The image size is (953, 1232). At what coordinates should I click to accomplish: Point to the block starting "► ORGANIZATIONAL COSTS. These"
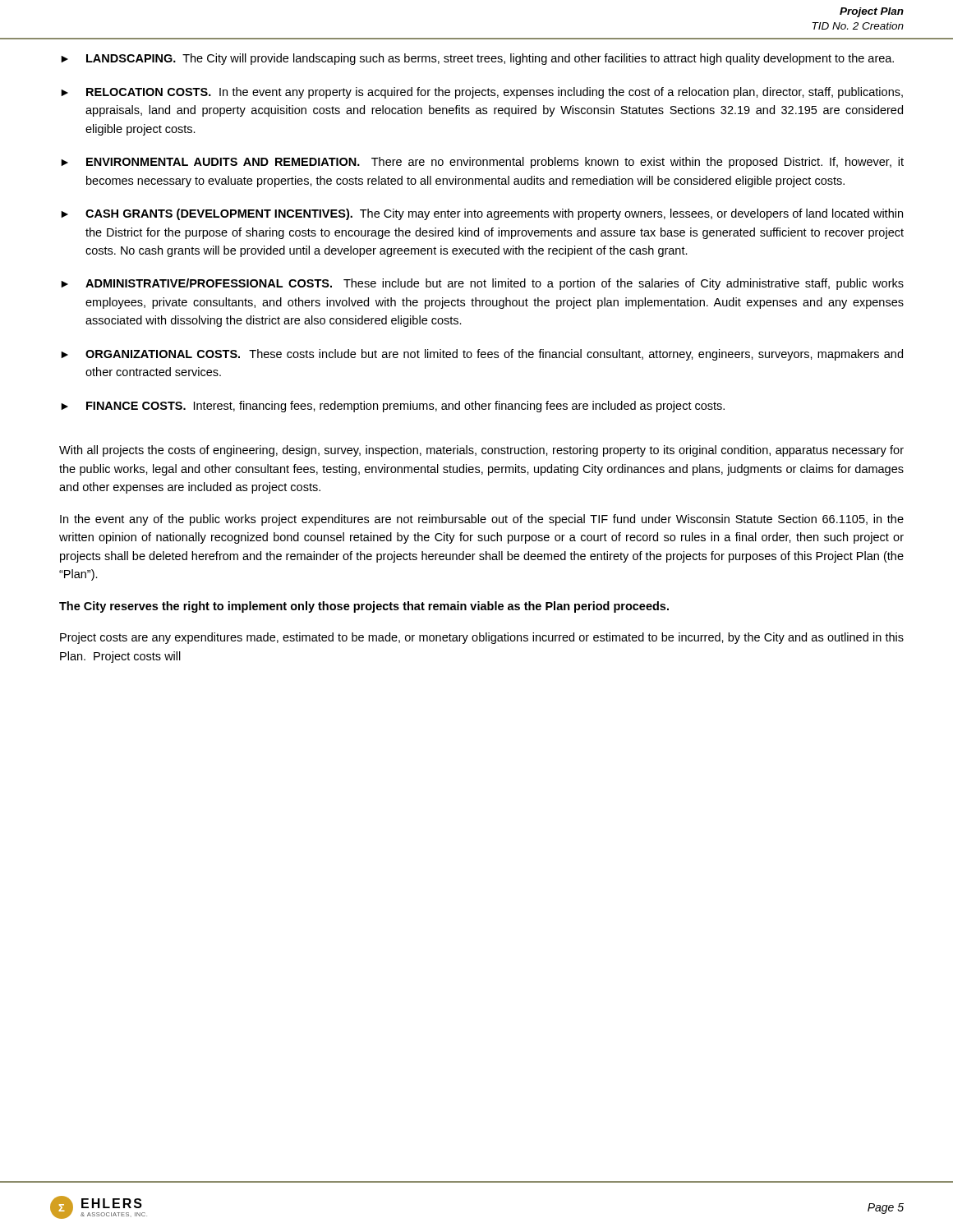481,363
